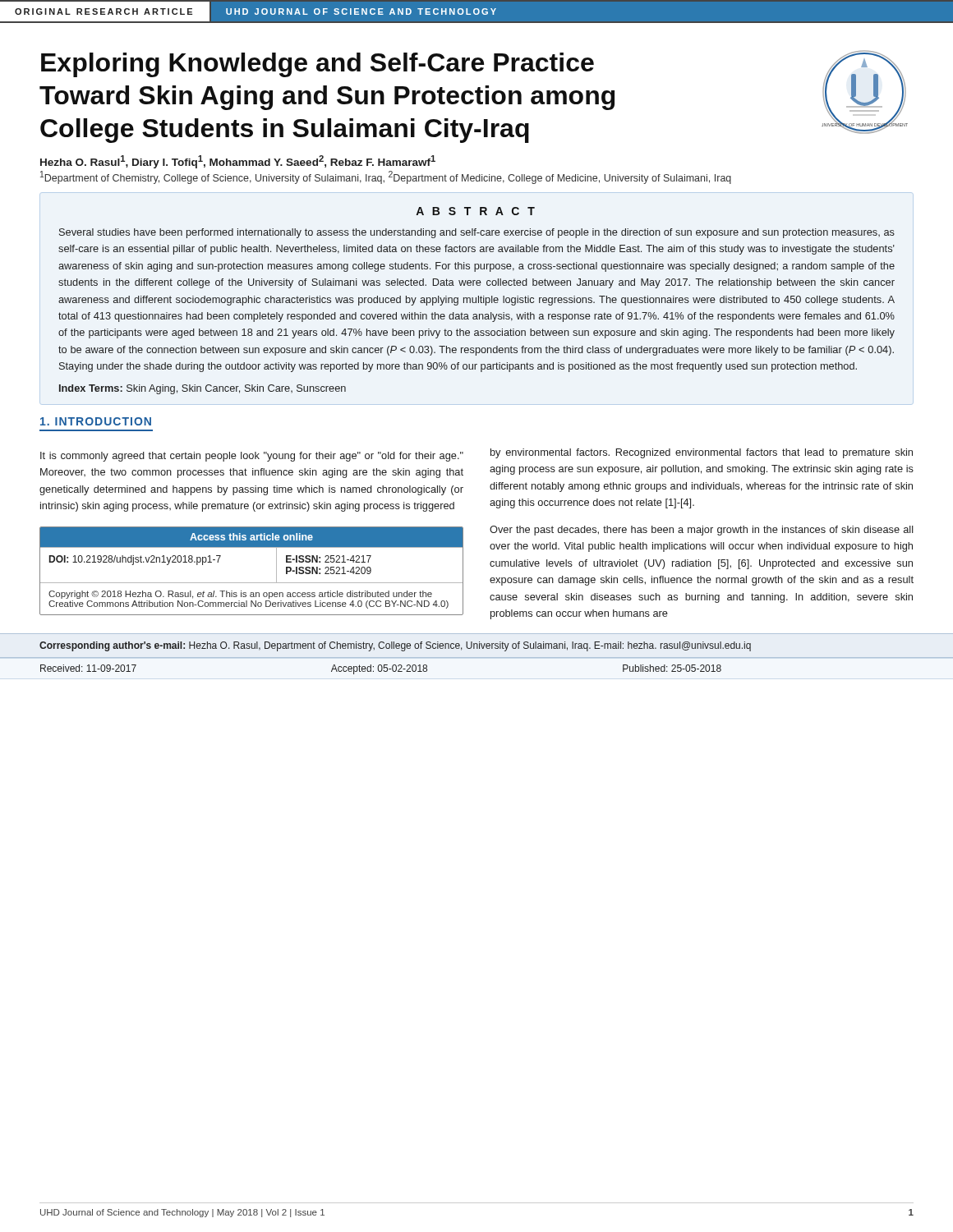Image resolution: width=953 pixels, height=1232 pixels.
Task: Select the text block that says "Several studies have been performed internationally to assess"
Action: 476,299
